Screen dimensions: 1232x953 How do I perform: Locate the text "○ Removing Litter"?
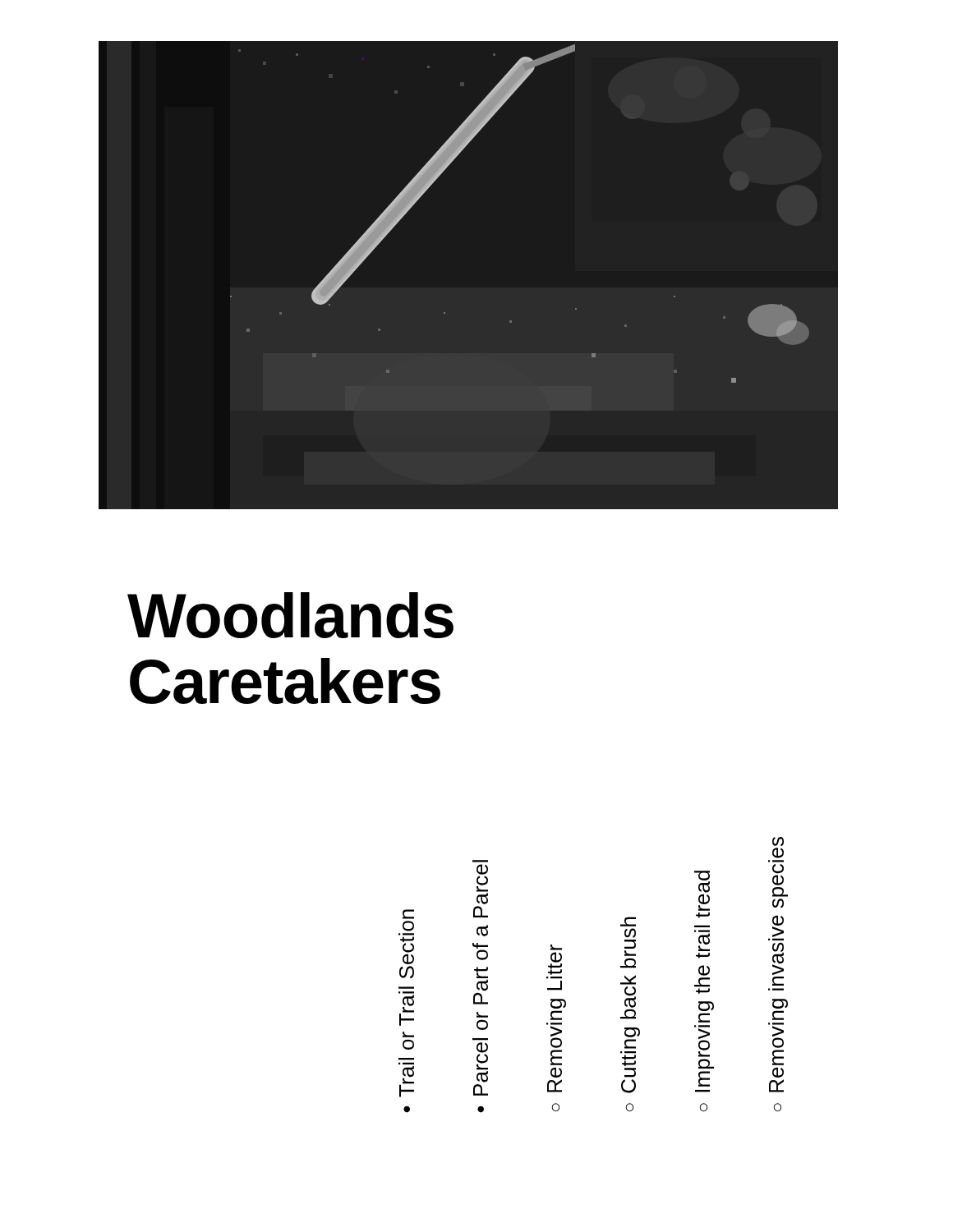point(555,1029)
